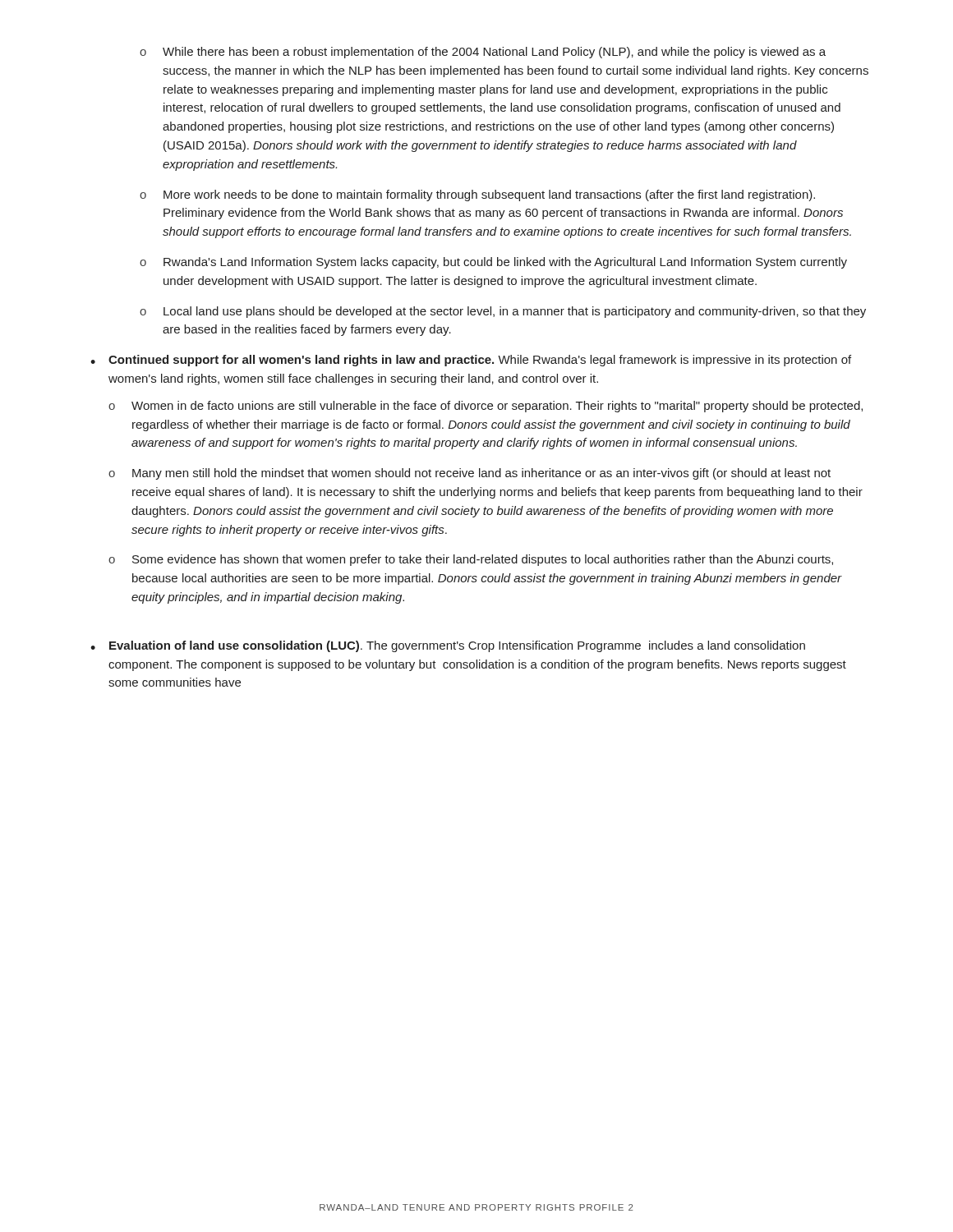Where is the passage that starts "o More work needs"?
This screenshot has width=953, height=1232.
(505, 213)
